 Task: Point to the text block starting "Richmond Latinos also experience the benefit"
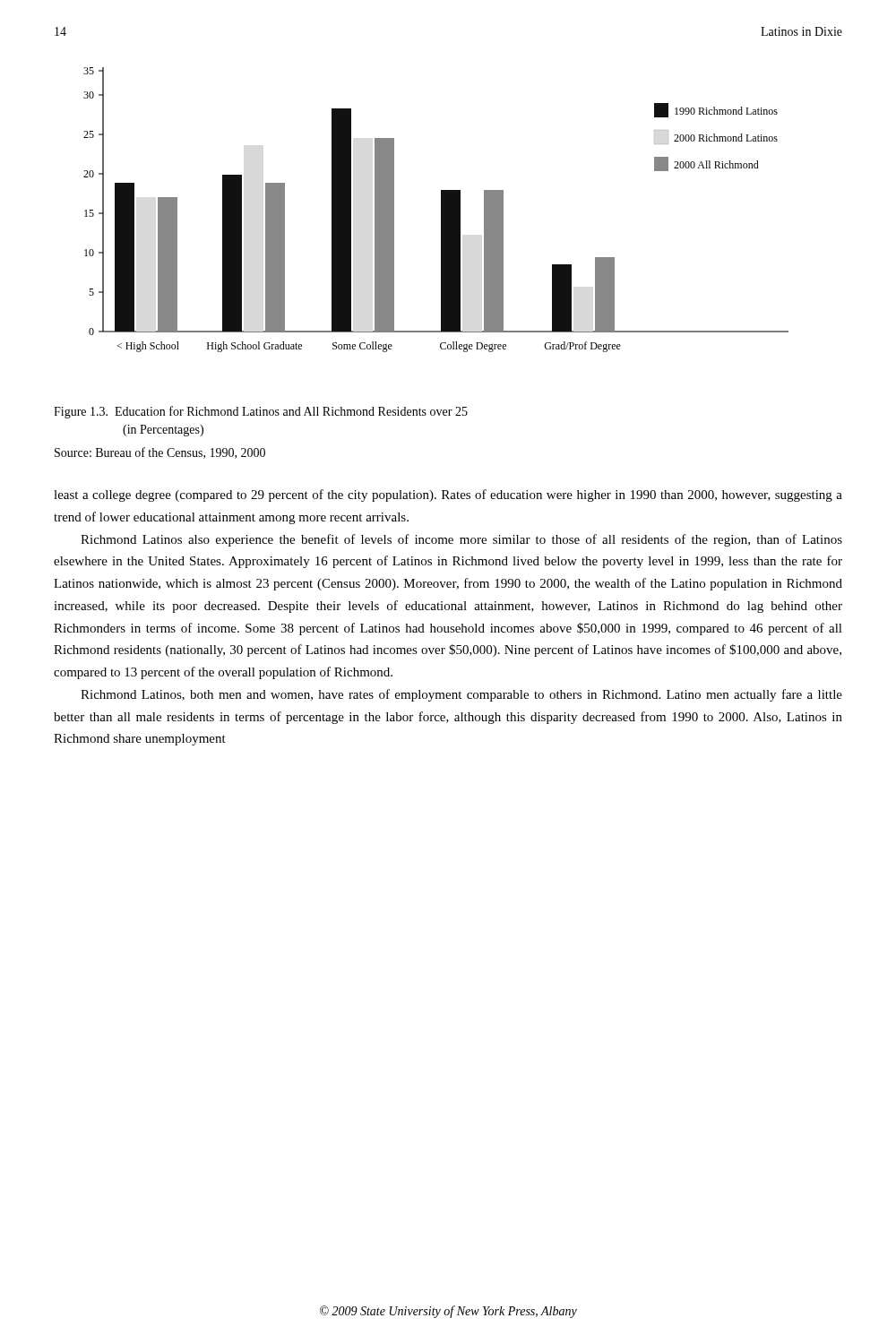448,605
